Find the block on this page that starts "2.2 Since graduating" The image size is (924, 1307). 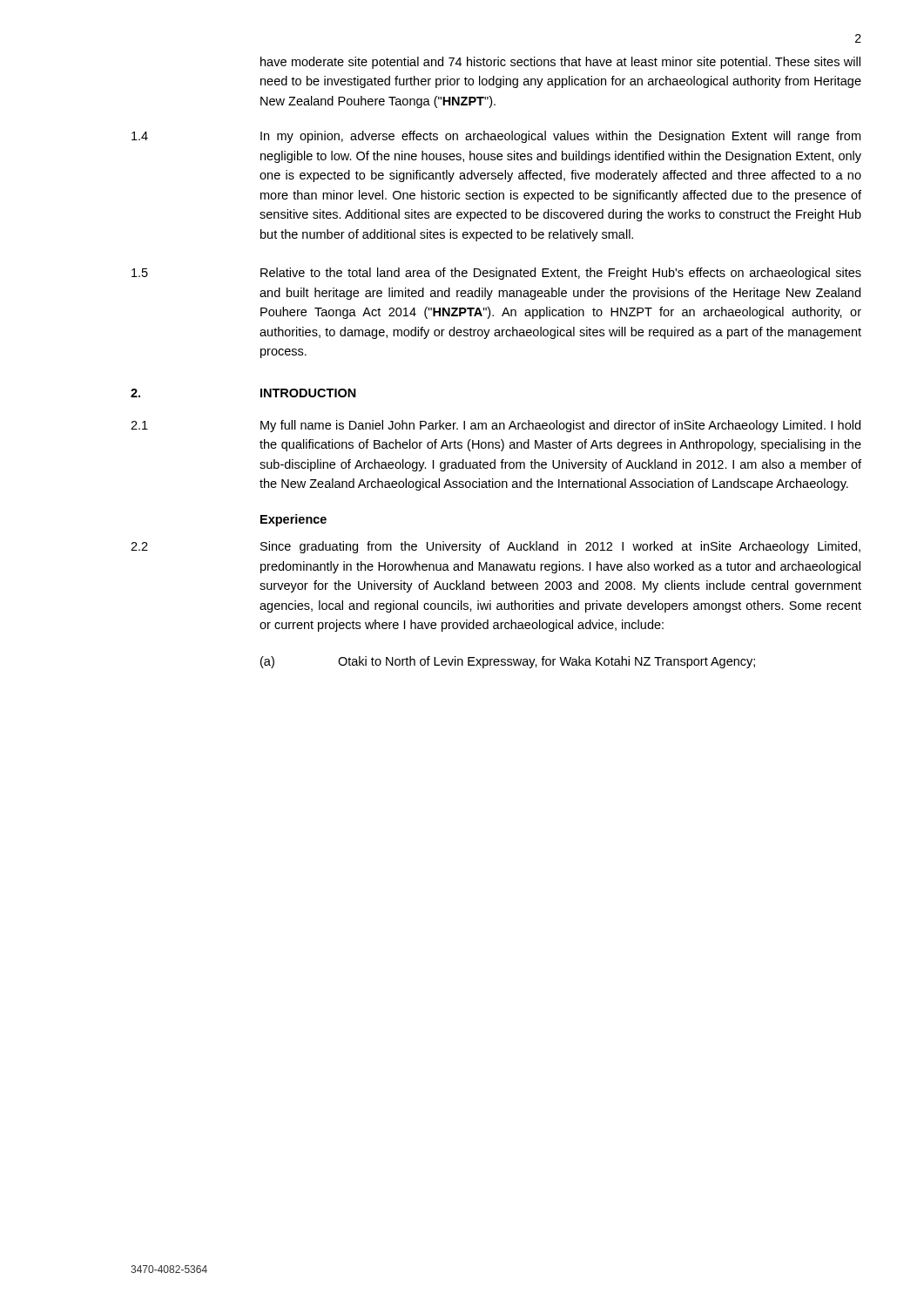pos(496,586)
